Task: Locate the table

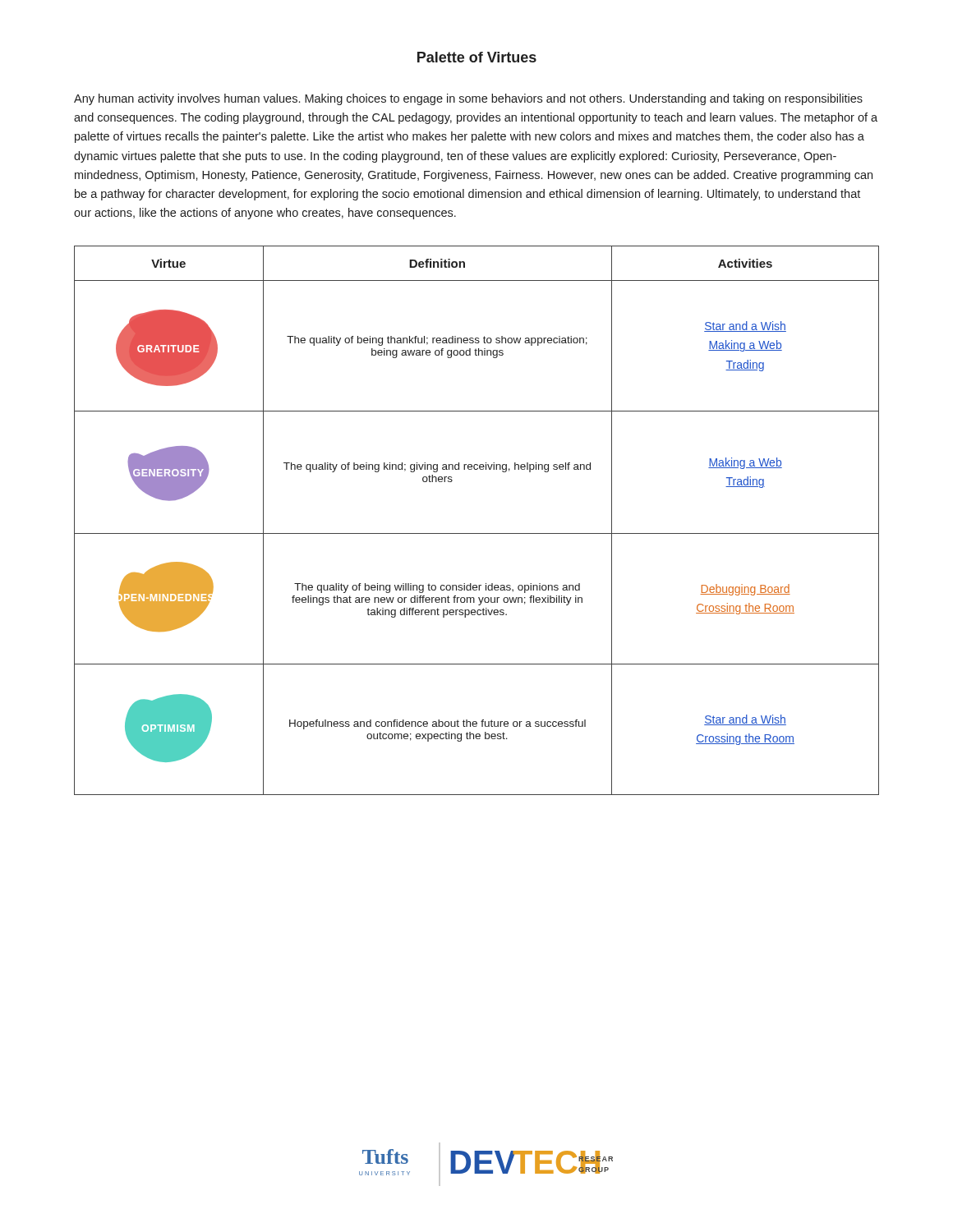Action: pos(476,521)
